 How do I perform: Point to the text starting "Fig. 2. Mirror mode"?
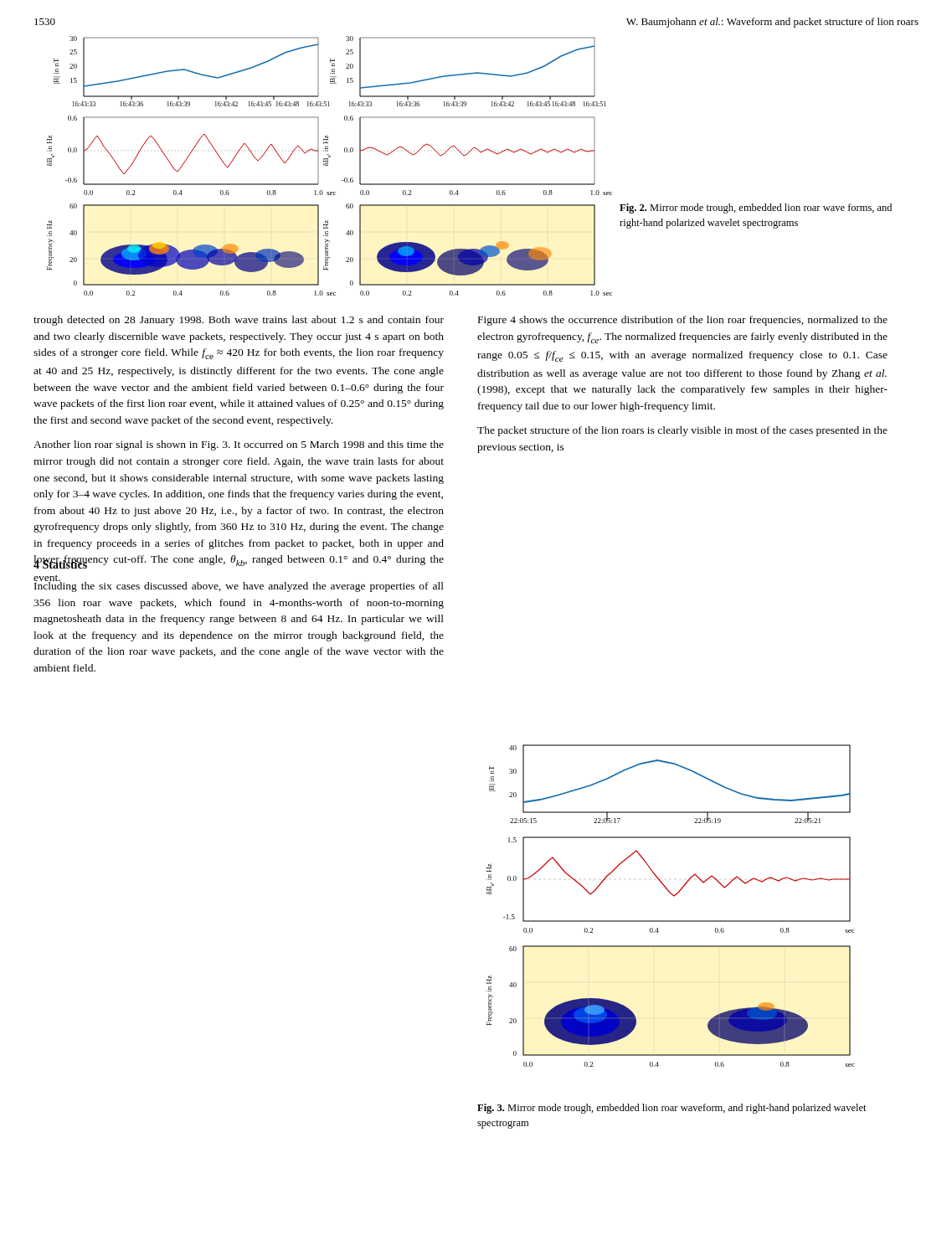(756, 215)
